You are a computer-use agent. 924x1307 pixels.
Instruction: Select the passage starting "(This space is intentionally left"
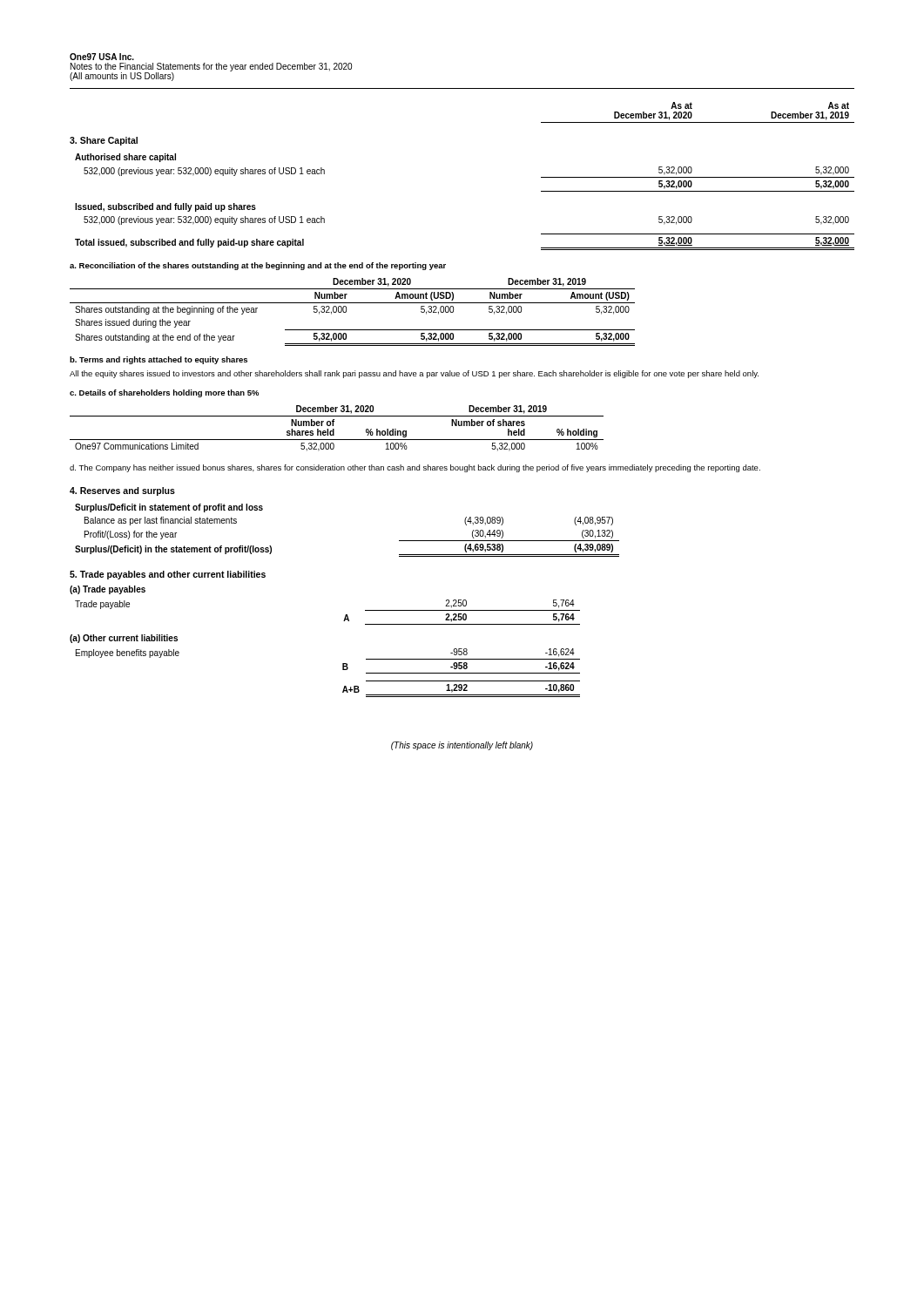(462, 746)
